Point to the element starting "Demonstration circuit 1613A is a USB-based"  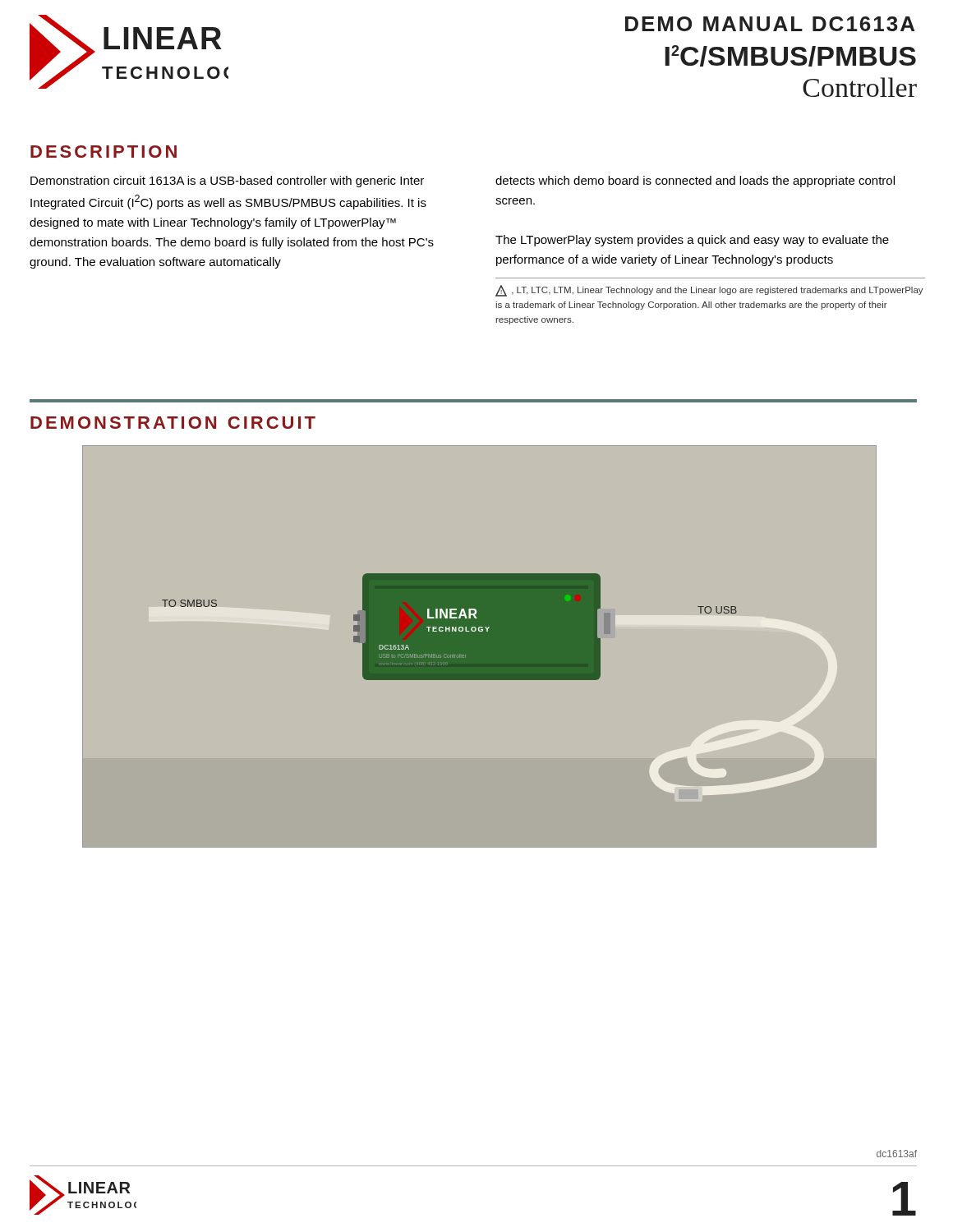[x=232, y=221]
